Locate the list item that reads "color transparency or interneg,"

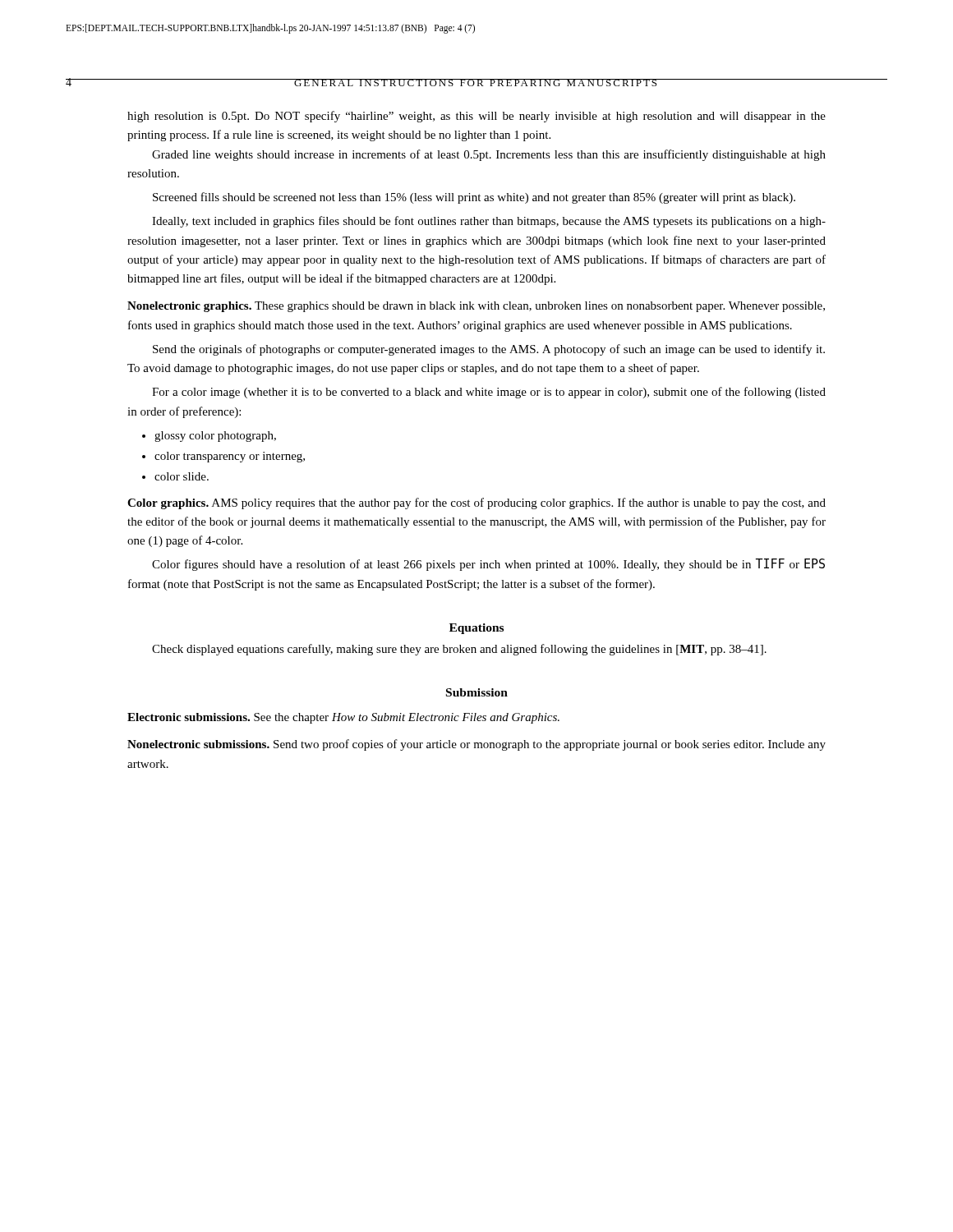[x=230, y=456]
